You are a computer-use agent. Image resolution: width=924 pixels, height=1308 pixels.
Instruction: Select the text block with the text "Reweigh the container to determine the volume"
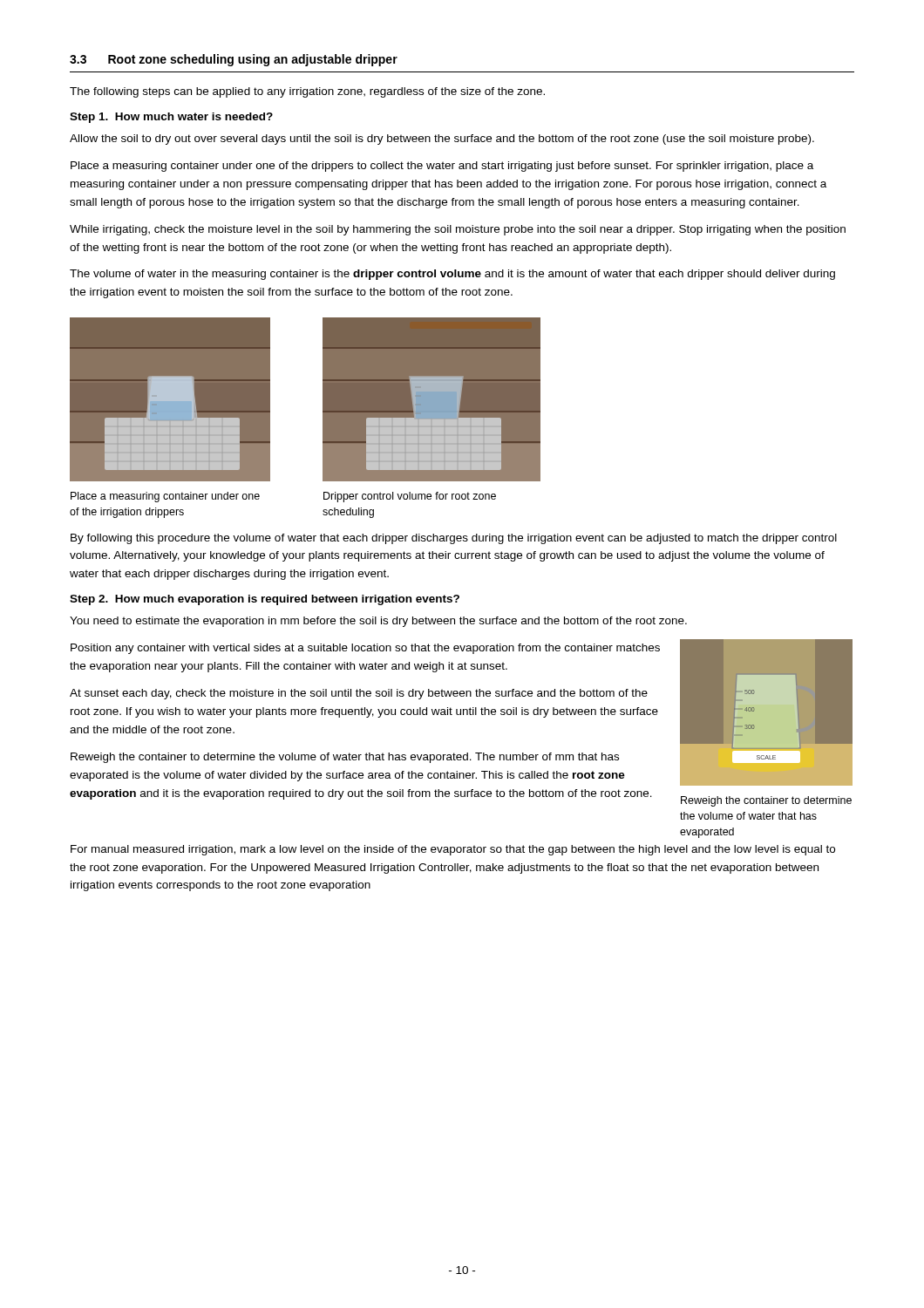361,775
